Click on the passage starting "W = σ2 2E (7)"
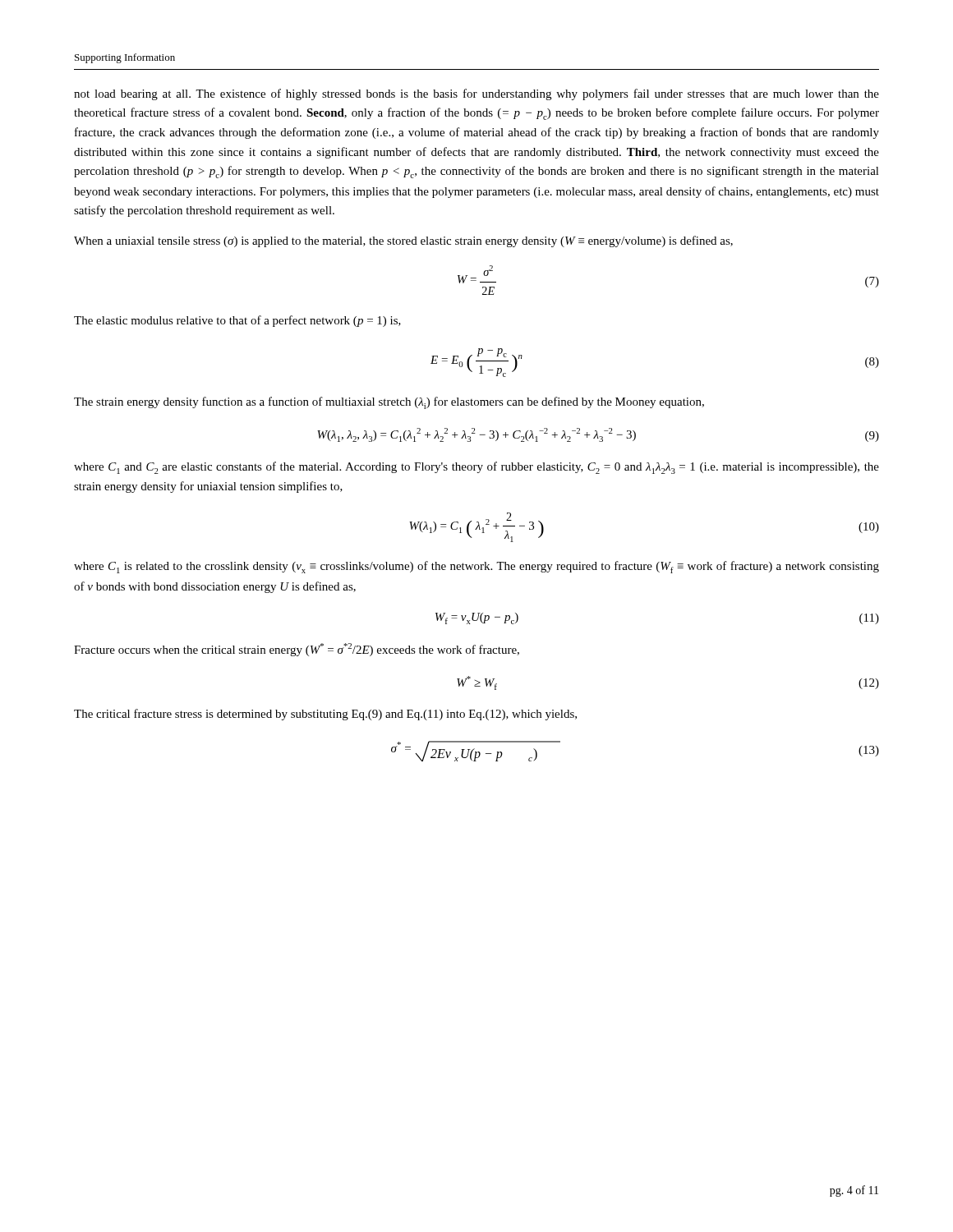Screen dimensions: 1232x953 tap(488, 282)
